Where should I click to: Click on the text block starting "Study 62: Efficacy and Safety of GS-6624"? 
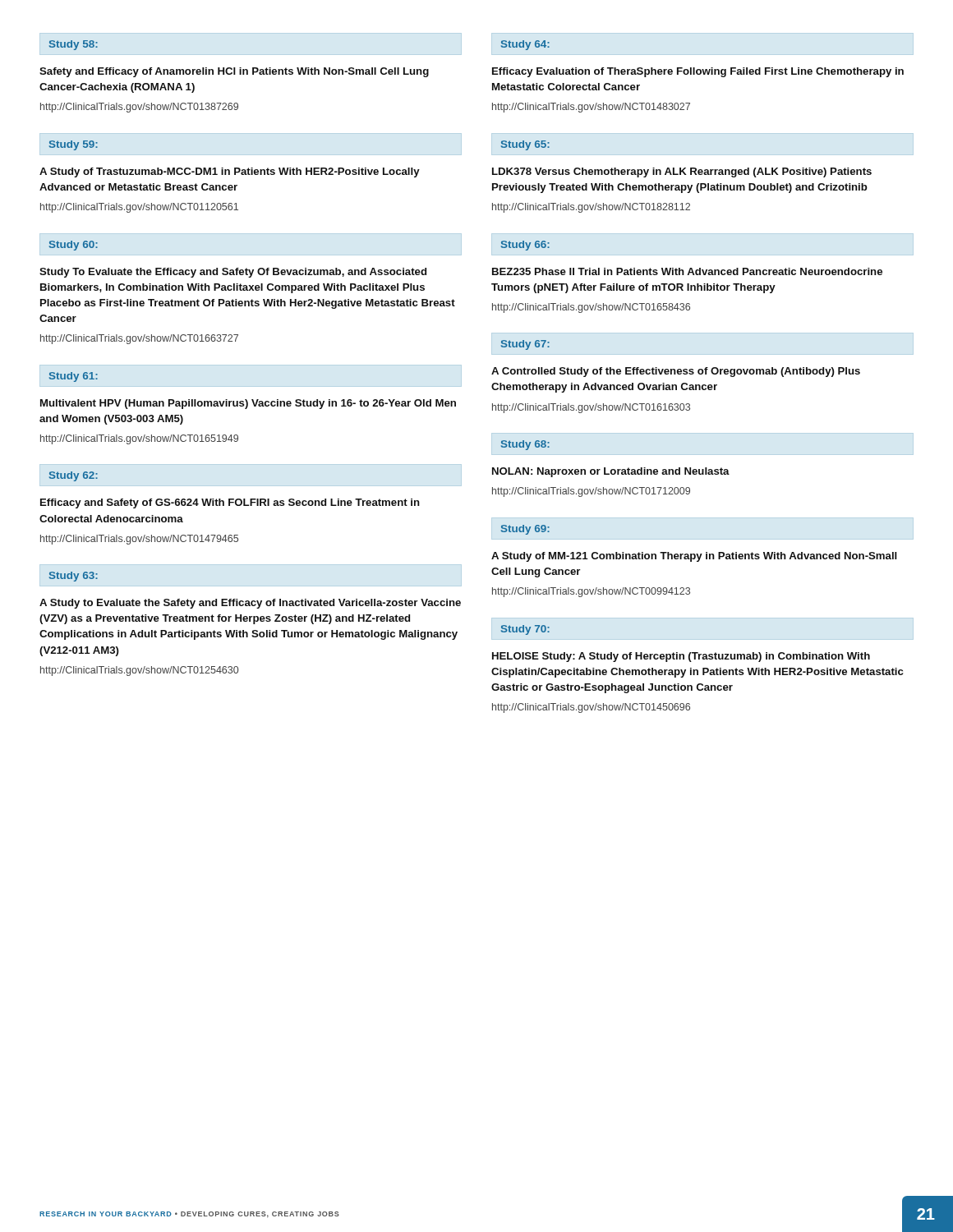[251, 505]
